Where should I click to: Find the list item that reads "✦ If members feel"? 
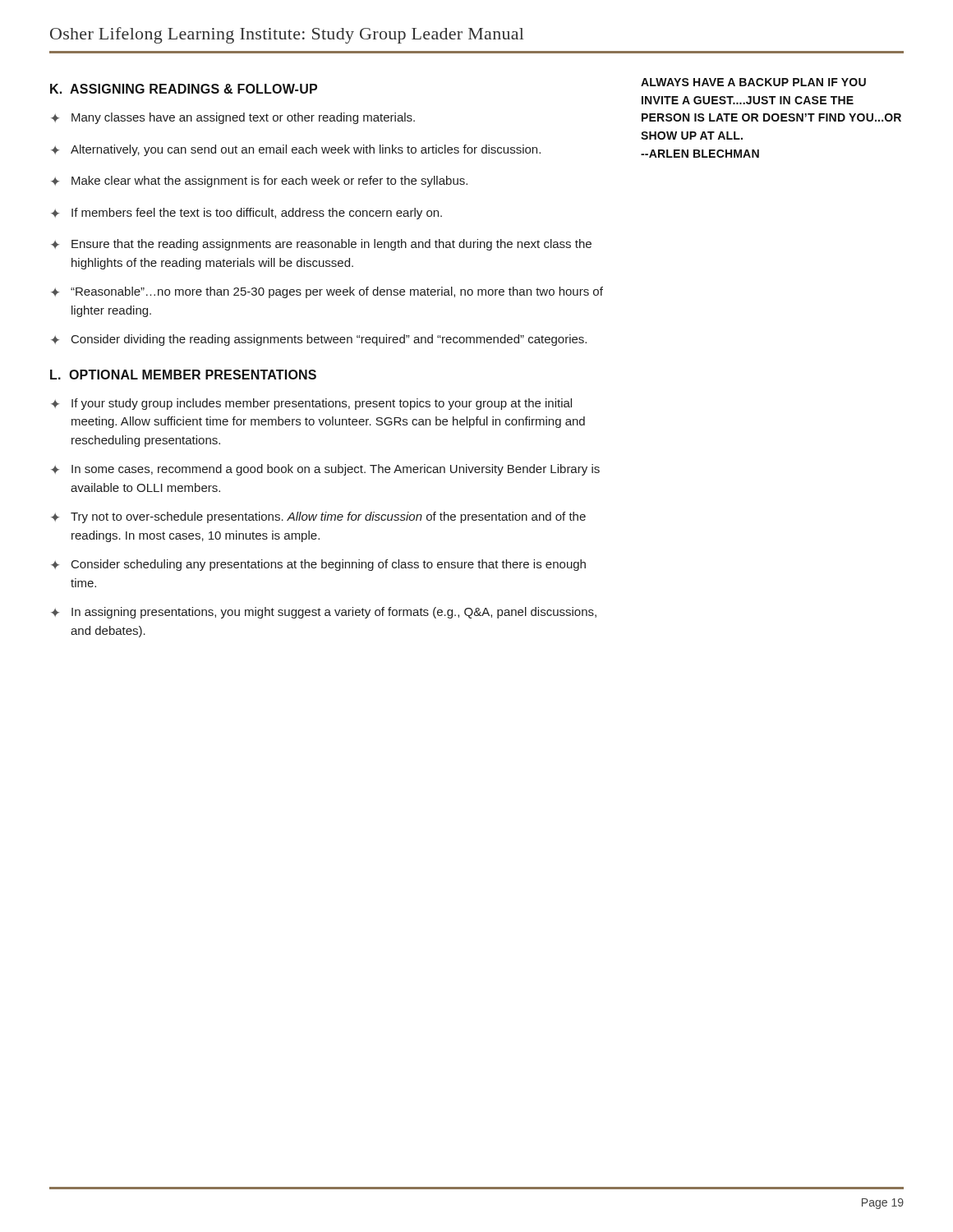coord(329,214)
